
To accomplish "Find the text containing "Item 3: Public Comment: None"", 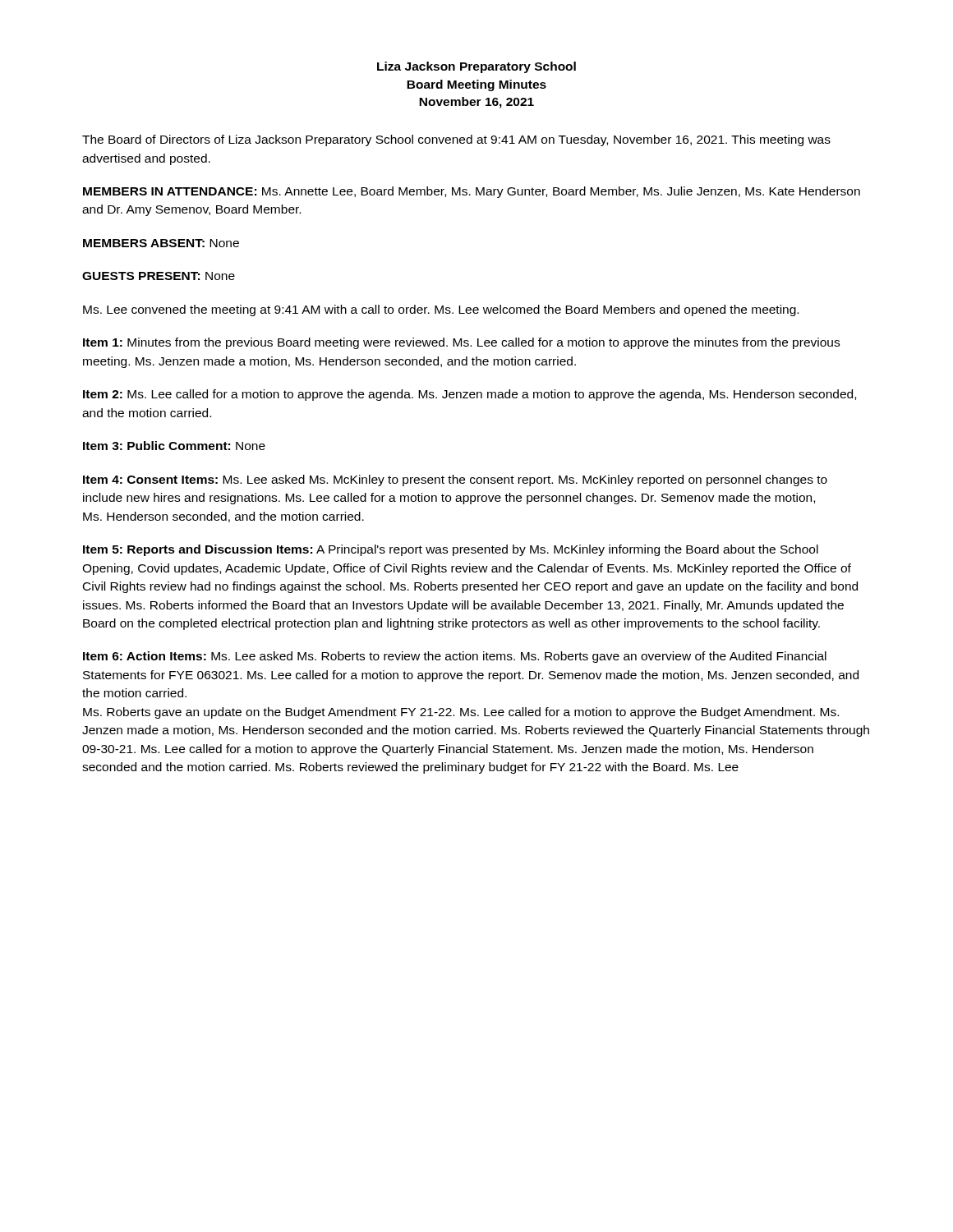I will [174, 446].
